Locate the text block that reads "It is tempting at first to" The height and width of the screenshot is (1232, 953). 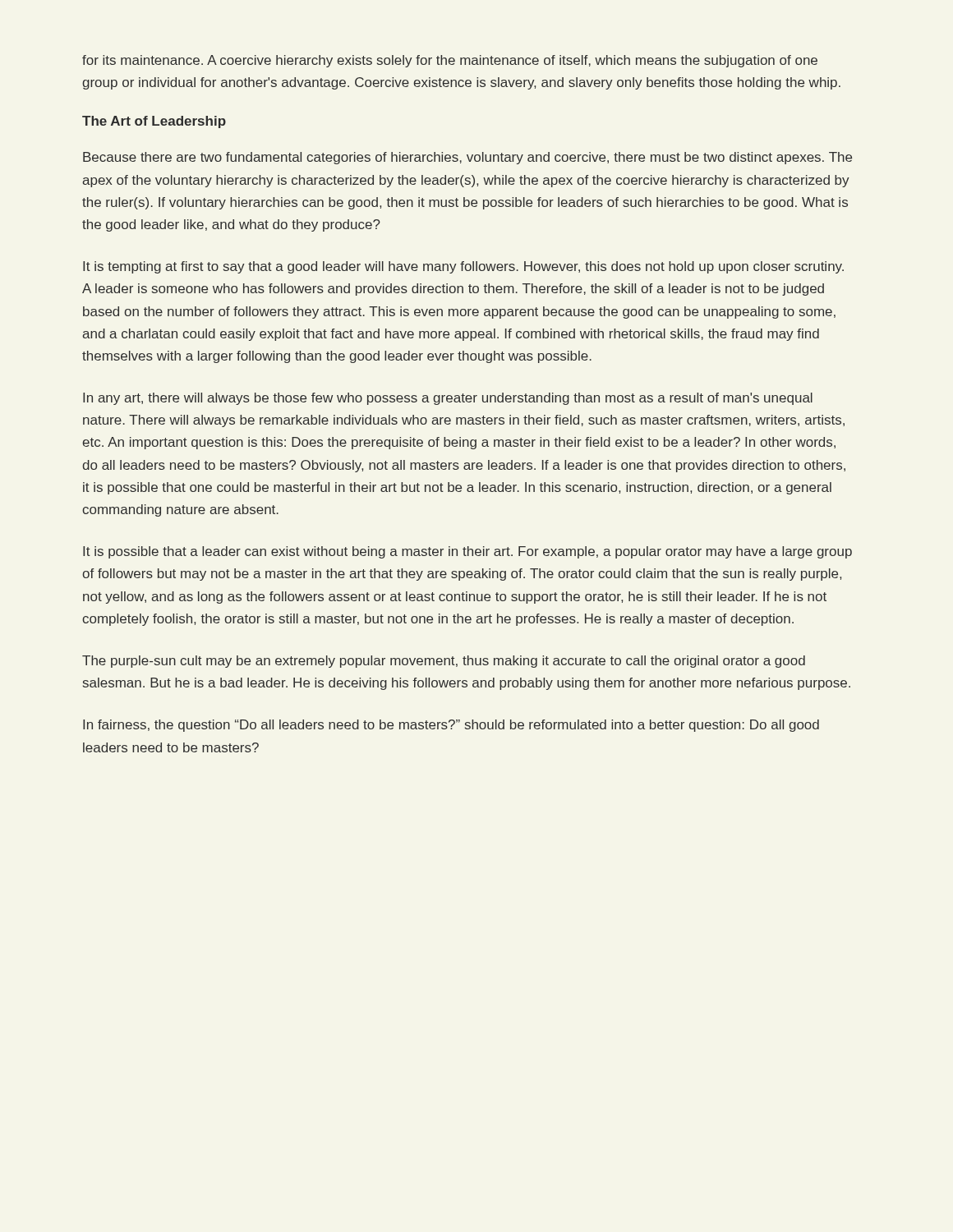[x=464, y=311]
